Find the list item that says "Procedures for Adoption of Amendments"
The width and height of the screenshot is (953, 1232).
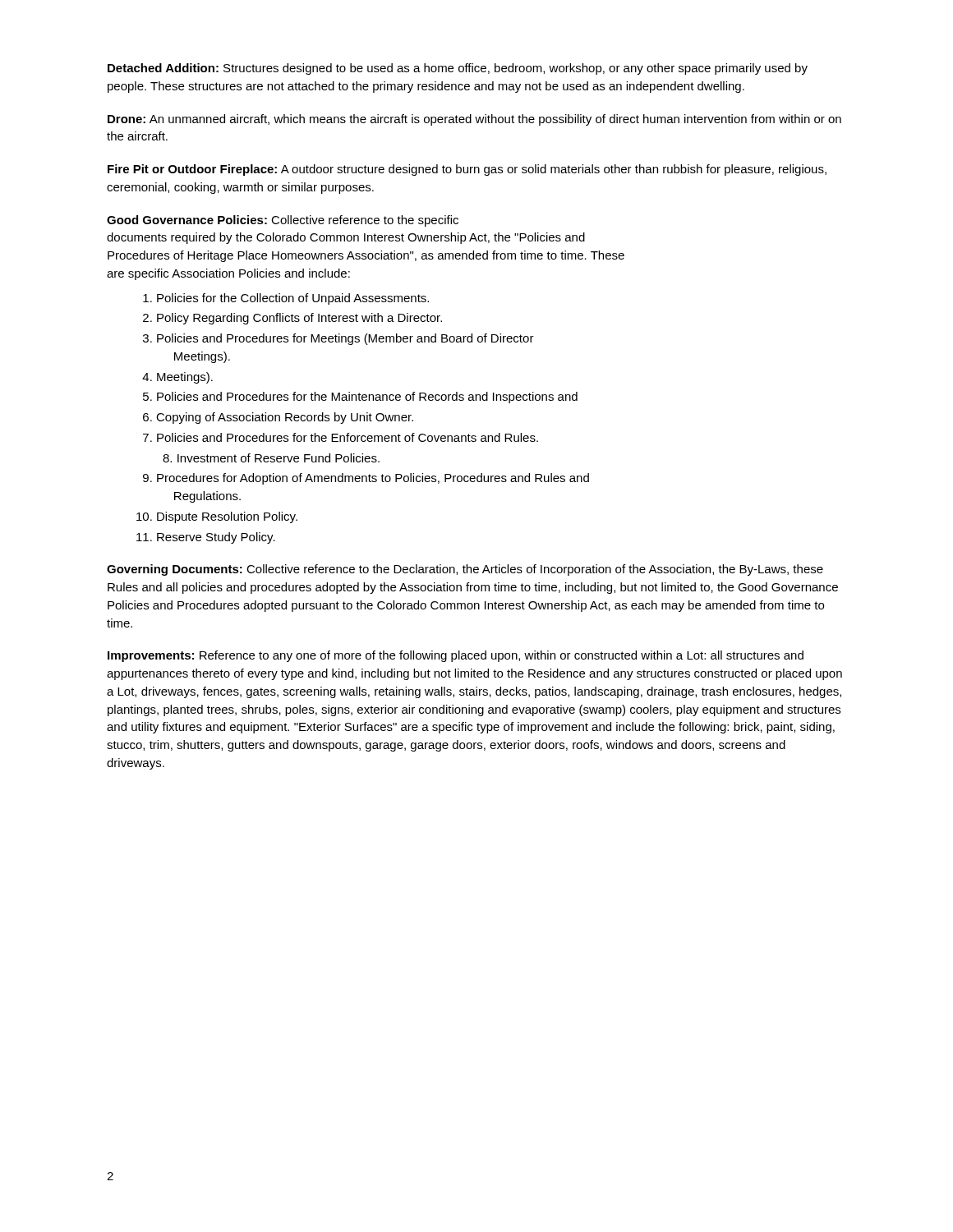coord(373,487)
